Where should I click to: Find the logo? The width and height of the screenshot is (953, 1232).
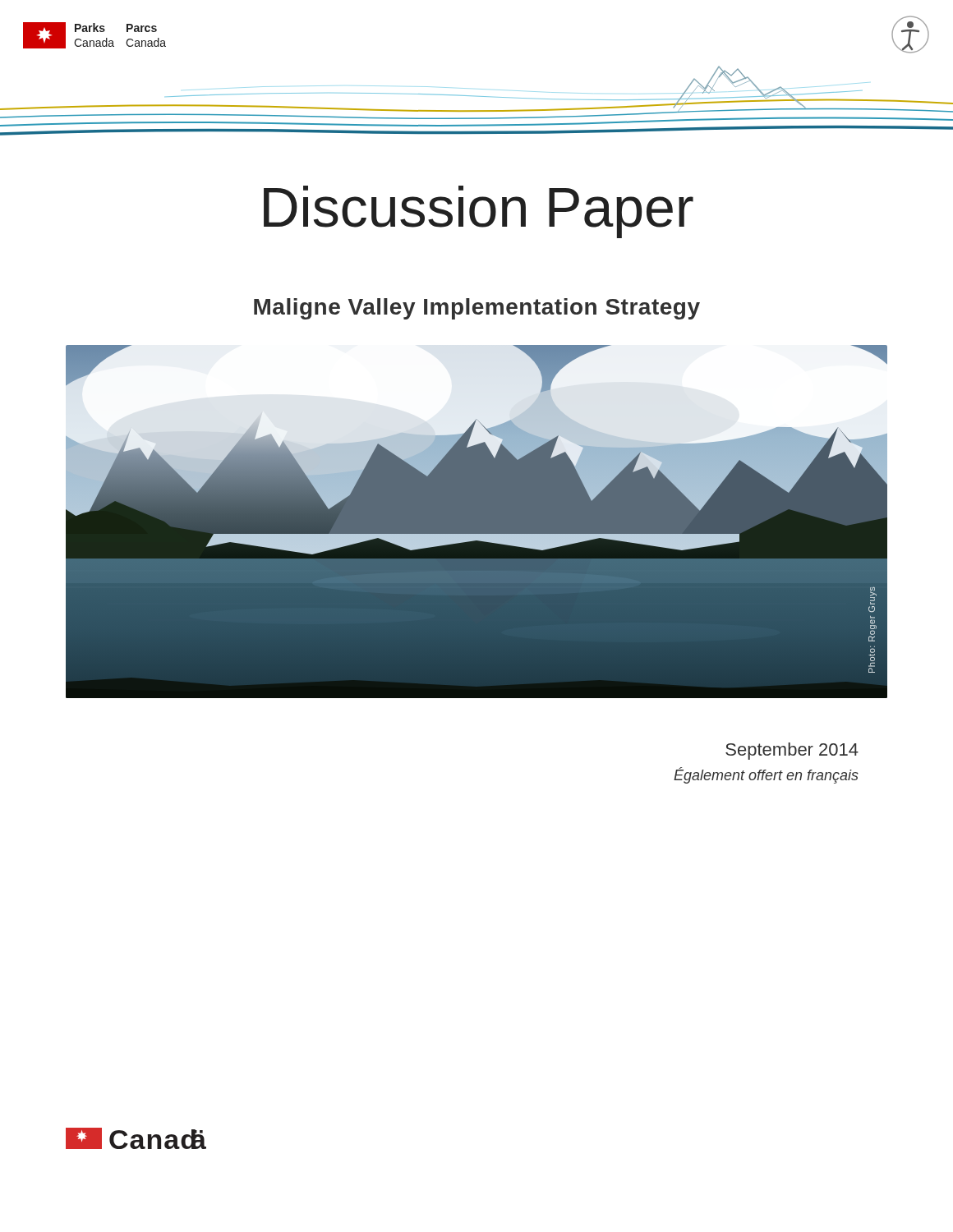(x=148, y=1147)
